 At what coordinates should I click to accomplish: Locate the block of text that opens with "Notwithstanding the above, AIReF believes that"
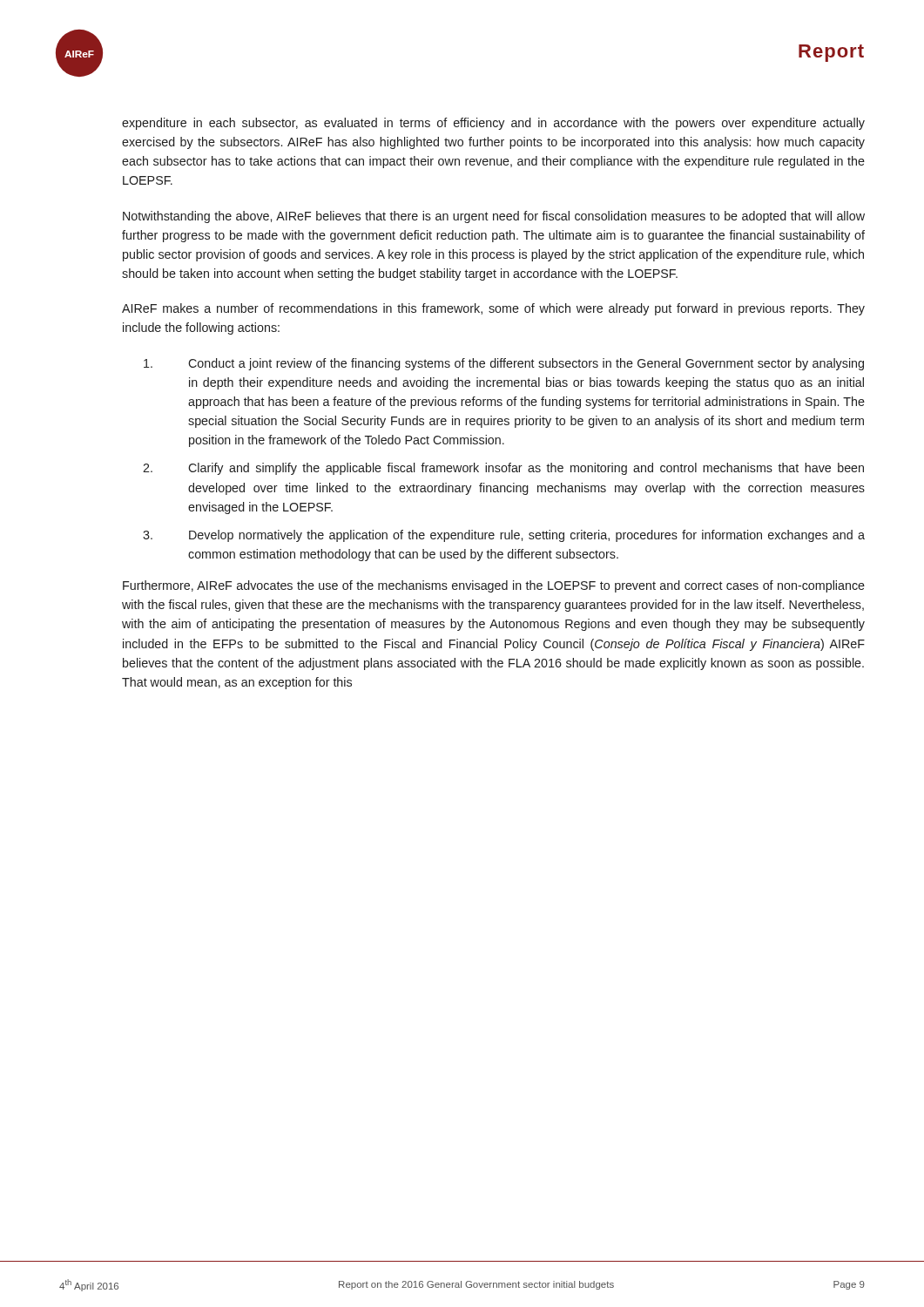coord(493,245)
